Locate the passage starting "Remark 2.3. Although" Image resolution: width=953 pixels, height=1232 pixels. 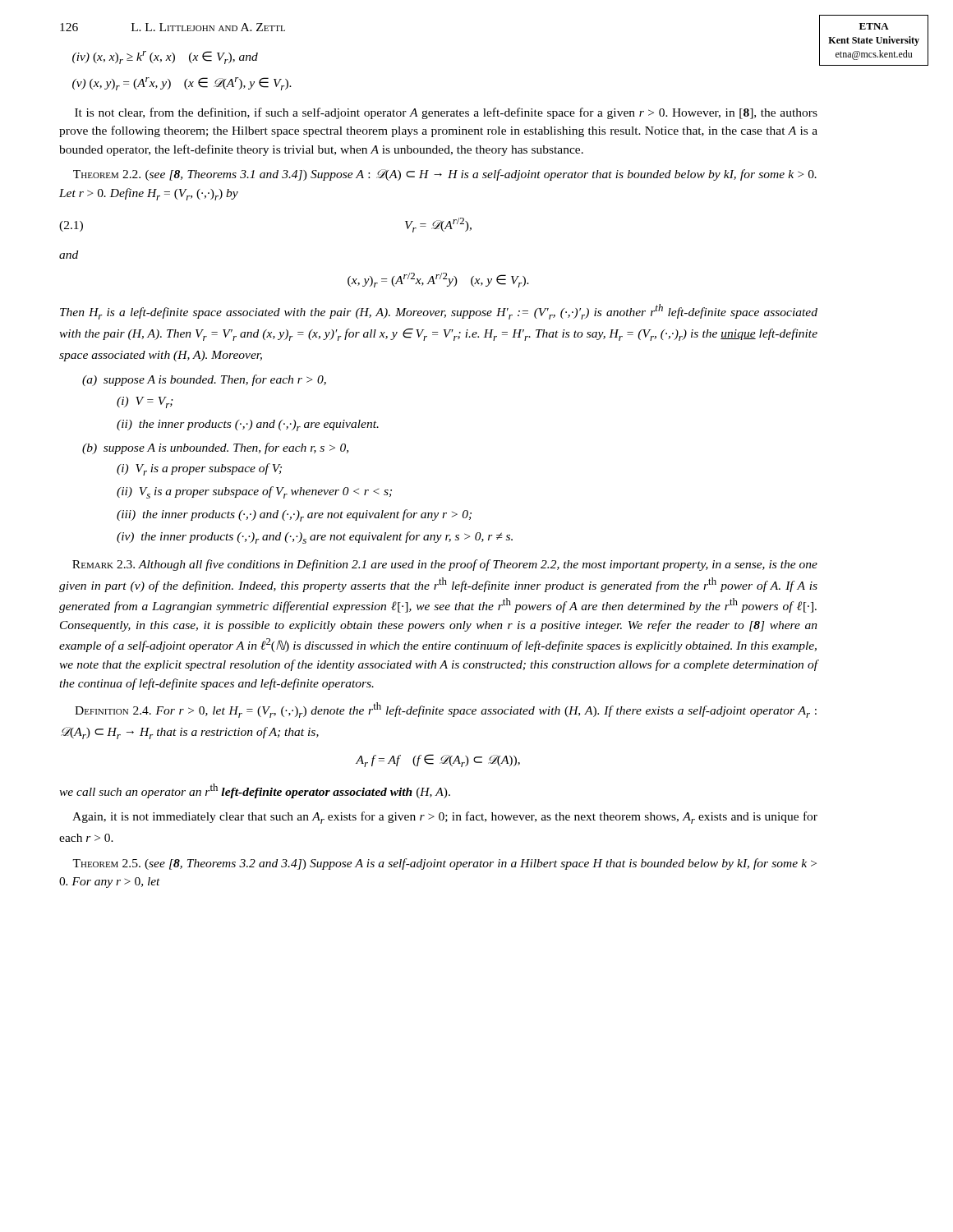tap(438, 623)
